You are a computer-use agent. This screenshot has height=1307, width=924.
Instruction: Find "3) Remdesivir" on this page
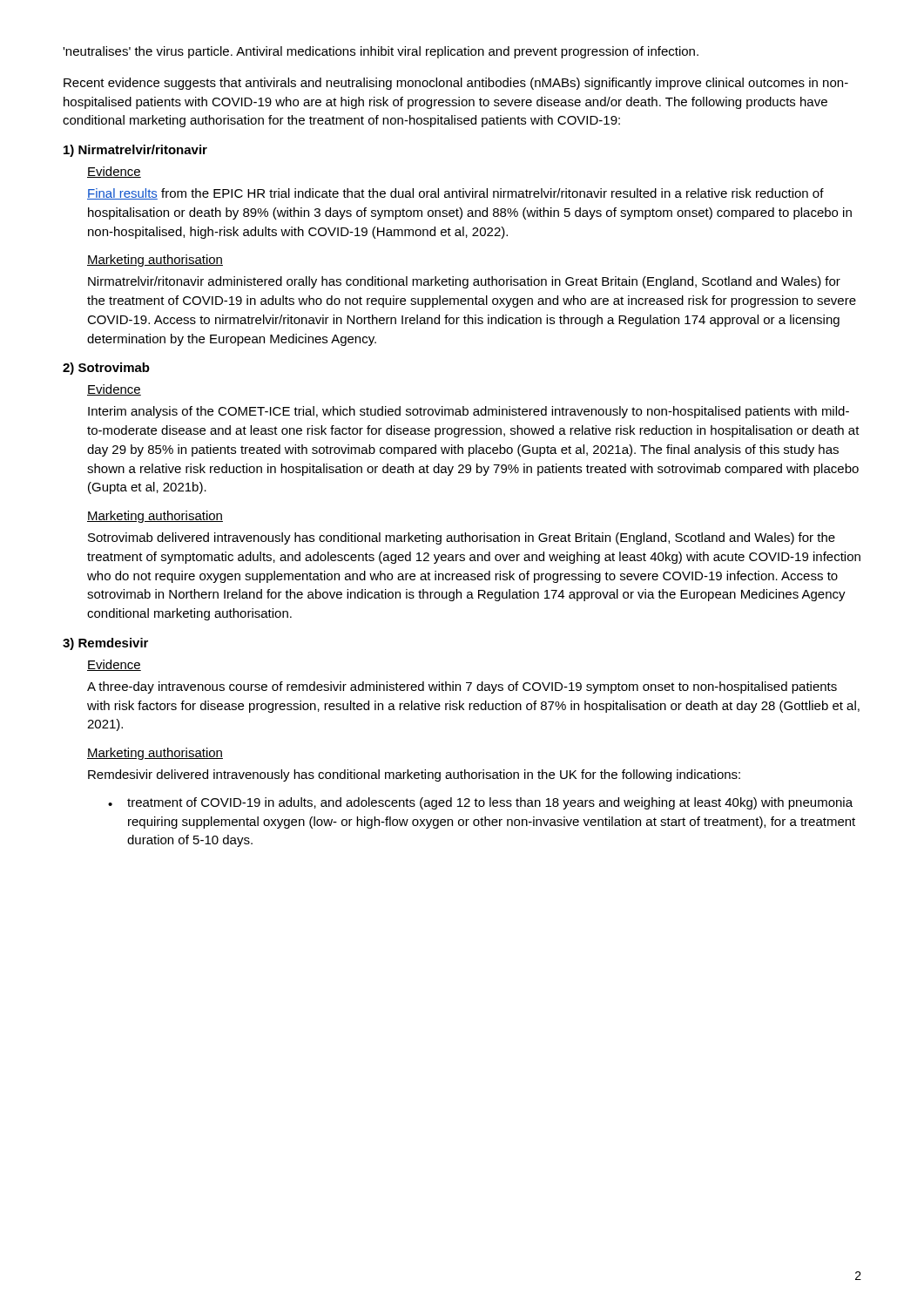106,642
